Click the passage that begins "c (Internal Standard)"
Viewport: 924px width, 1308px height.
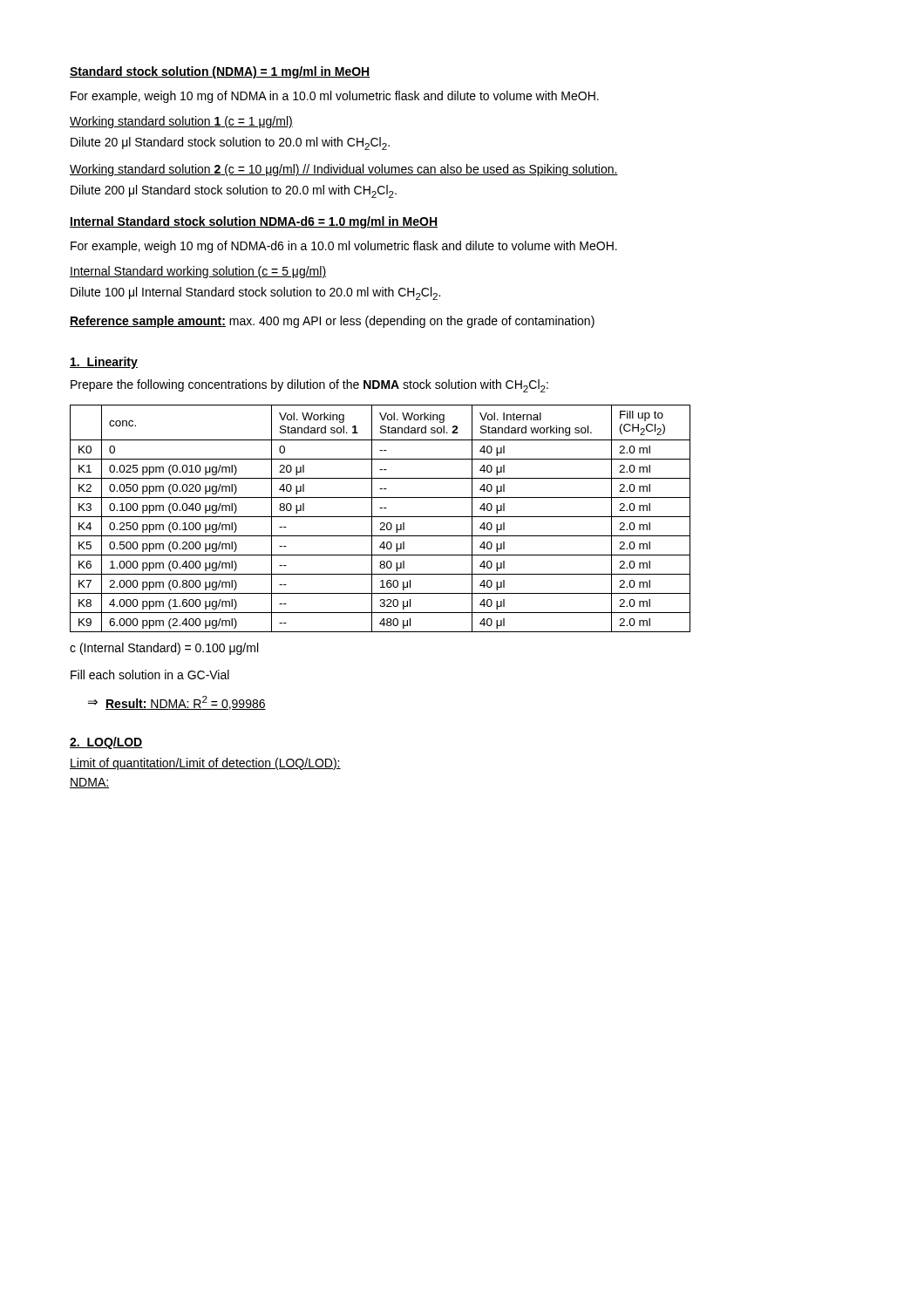(x=164, y=649)
